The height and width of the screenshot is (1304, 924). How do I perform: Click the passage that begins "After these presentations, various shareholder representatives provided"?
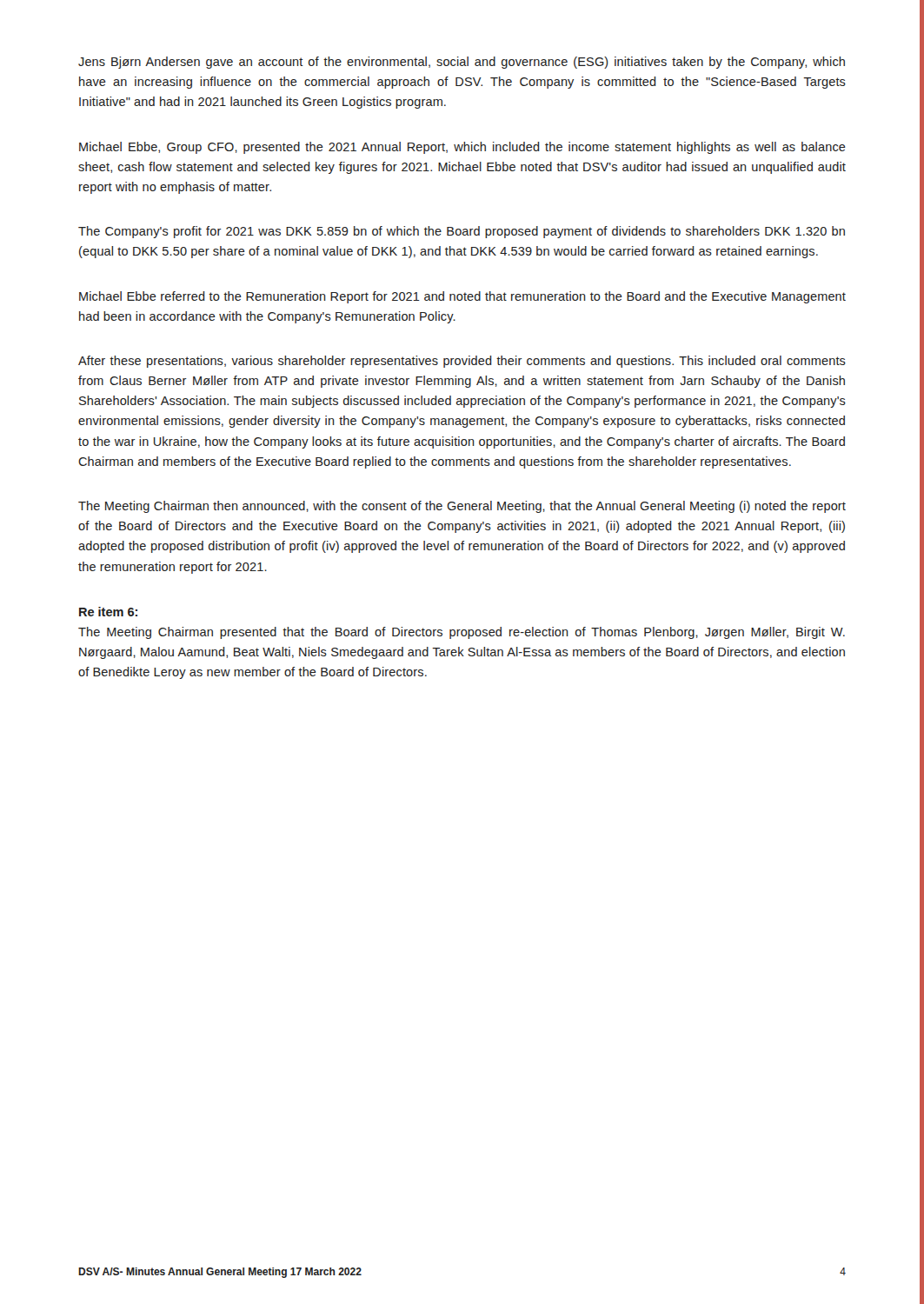tap(462, 411)
